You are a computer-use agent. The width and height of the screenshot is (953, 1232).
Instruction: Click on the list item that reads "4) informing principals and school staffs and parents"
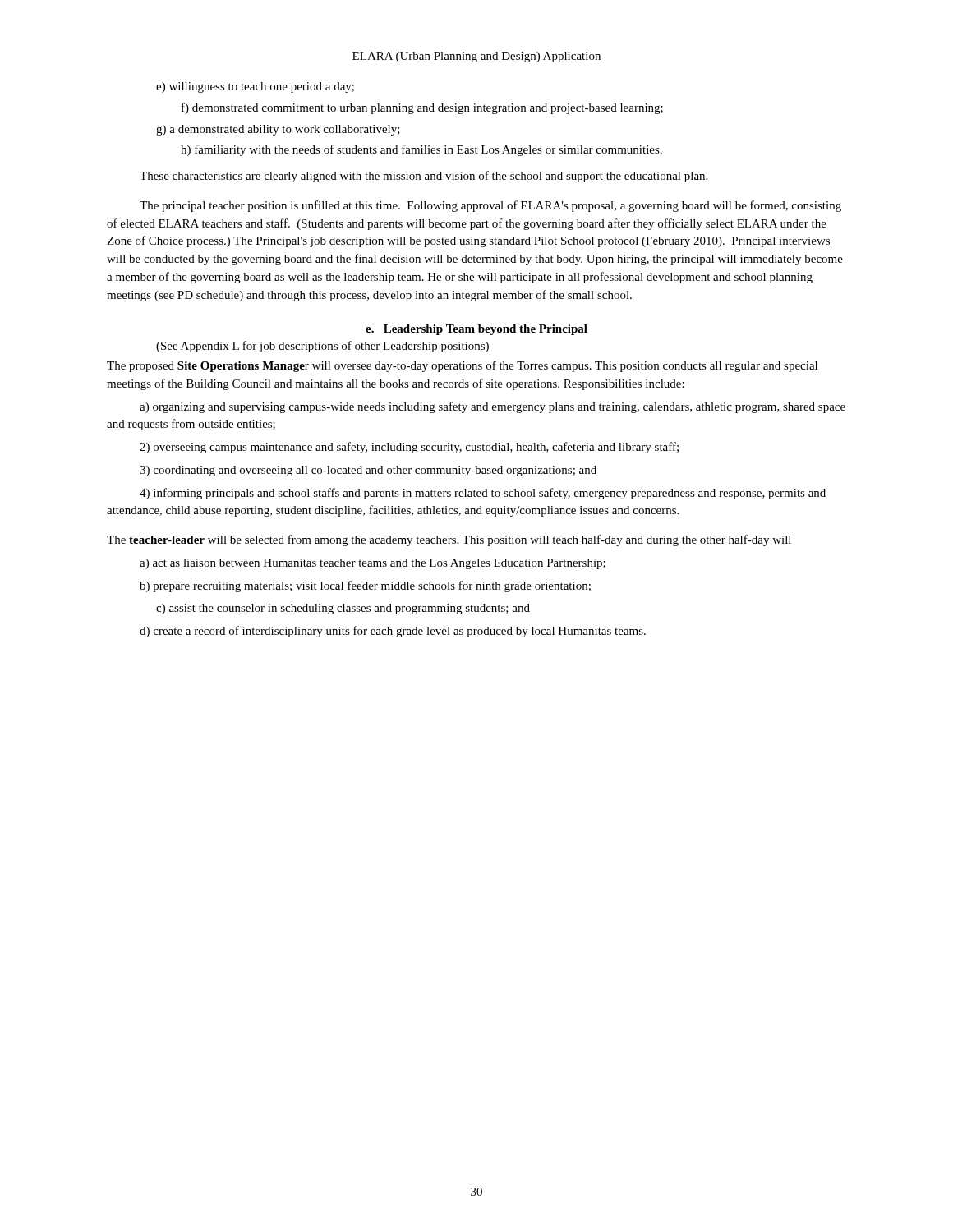466,501
